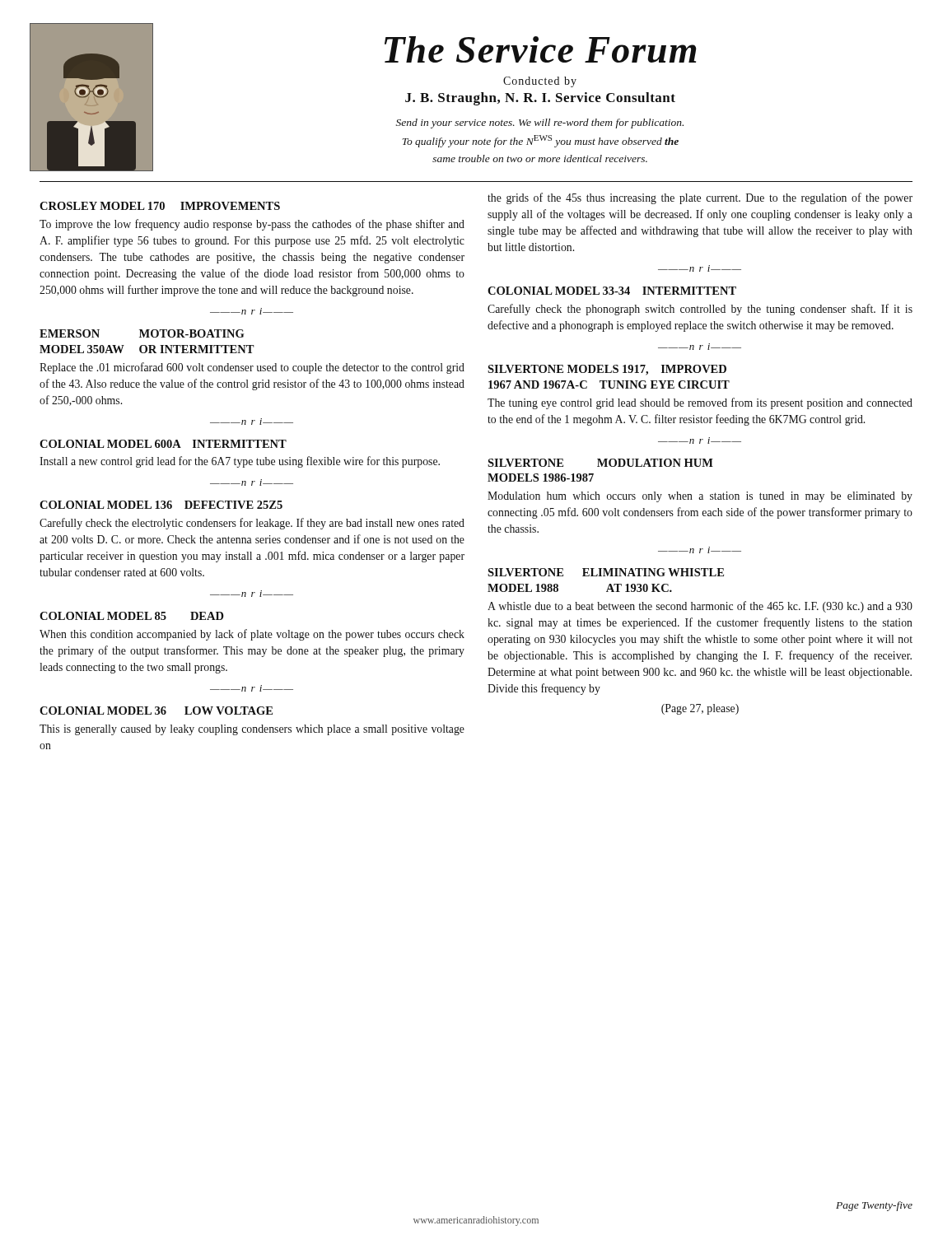Viewport: 952px width, 1235px height.
Task: Select the text block starting "(Page 27, please)"
Action: 700,708
